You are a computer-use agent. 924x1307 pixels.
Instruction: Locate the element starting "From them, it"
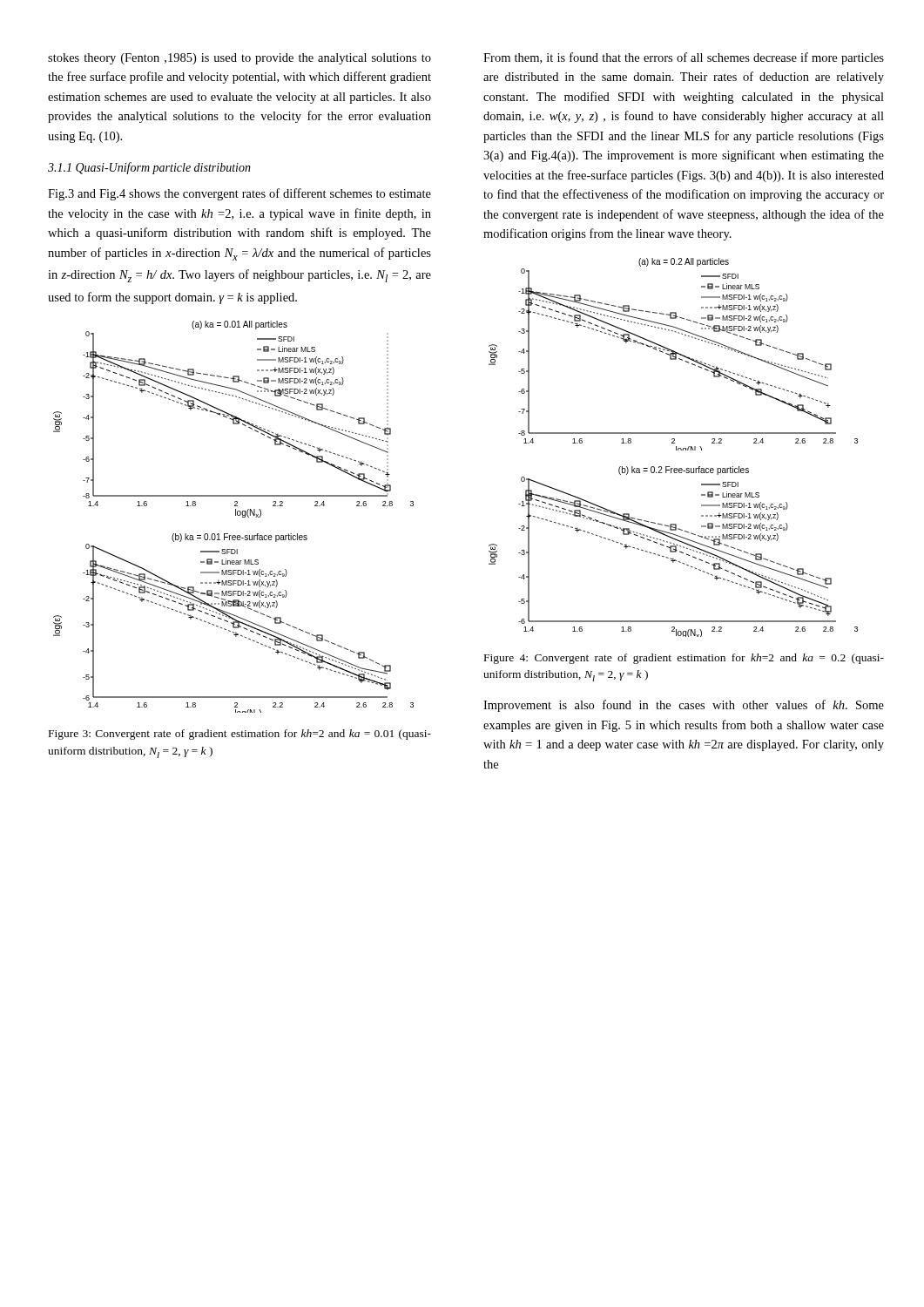[684, 146]
